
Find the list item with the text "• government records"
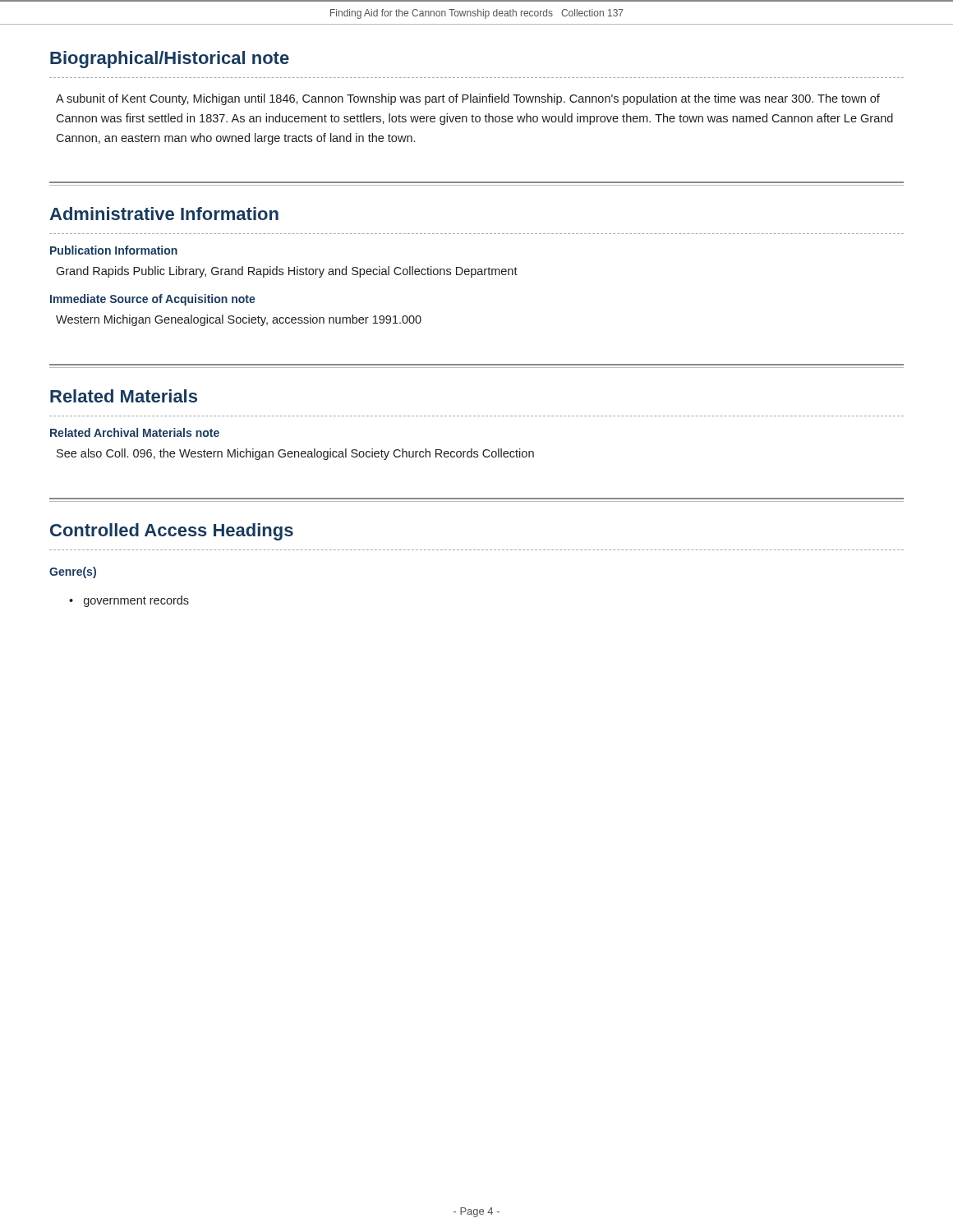pos(129,601)
